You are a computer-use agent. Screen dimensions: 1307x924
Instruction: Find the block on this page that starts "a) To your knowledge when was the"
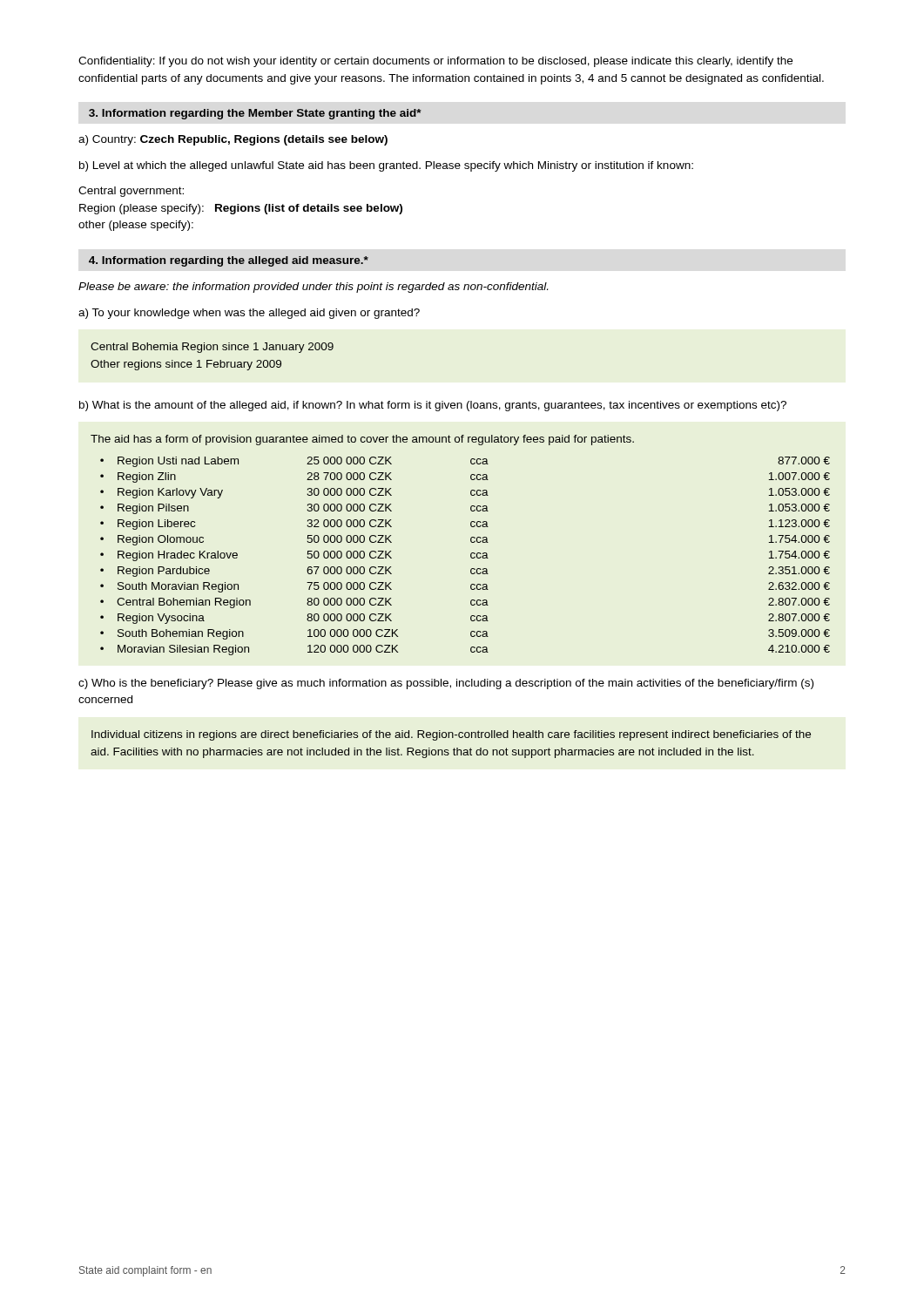pos(249,312)
